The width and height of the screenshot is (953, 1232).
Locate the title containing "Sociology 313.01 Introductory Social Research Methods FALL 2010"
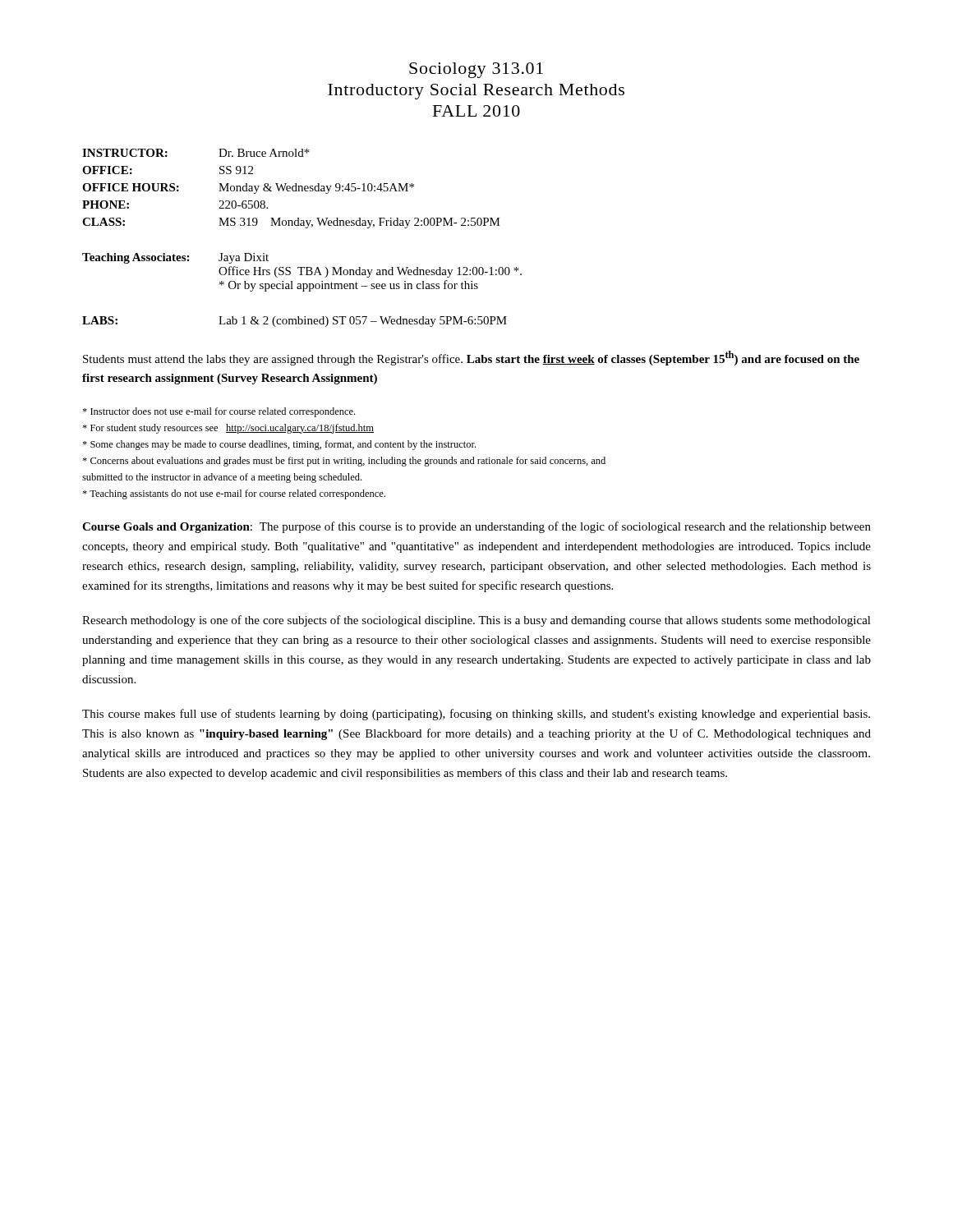[476, 90]
